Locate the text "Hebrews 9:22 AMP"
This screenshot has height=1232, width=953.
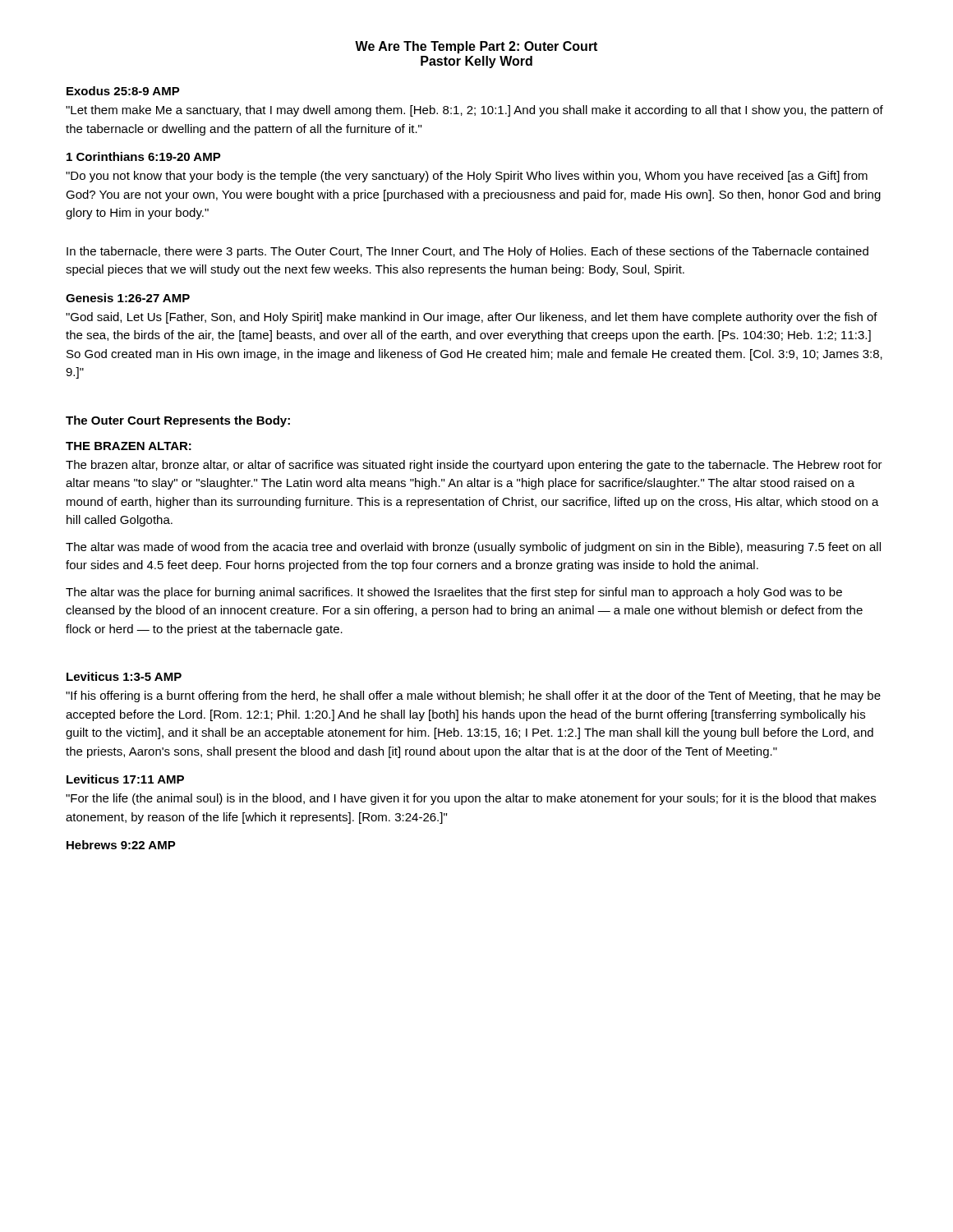[121, 845]
